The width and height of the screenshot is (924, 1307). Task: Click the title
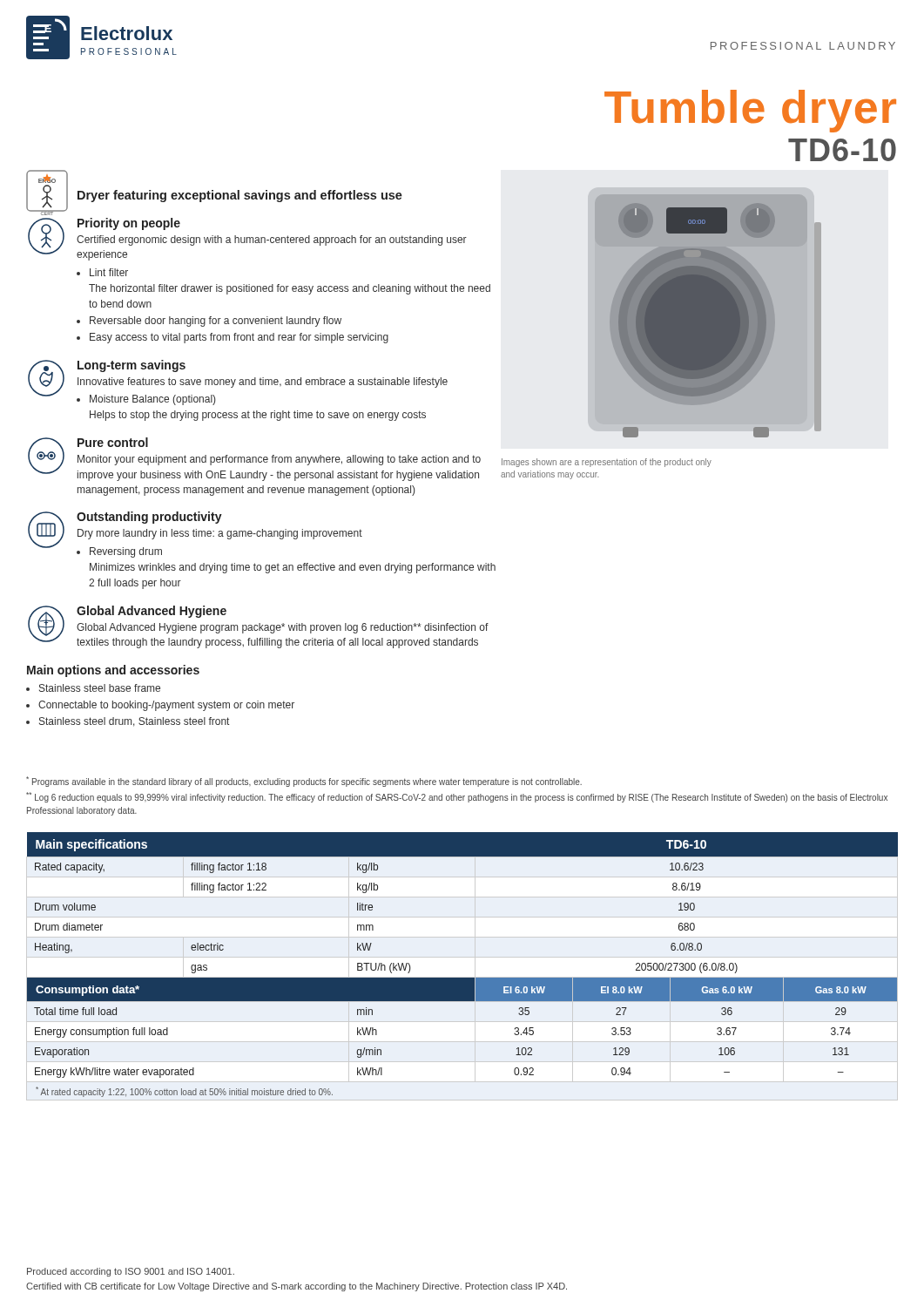point(751,126)
